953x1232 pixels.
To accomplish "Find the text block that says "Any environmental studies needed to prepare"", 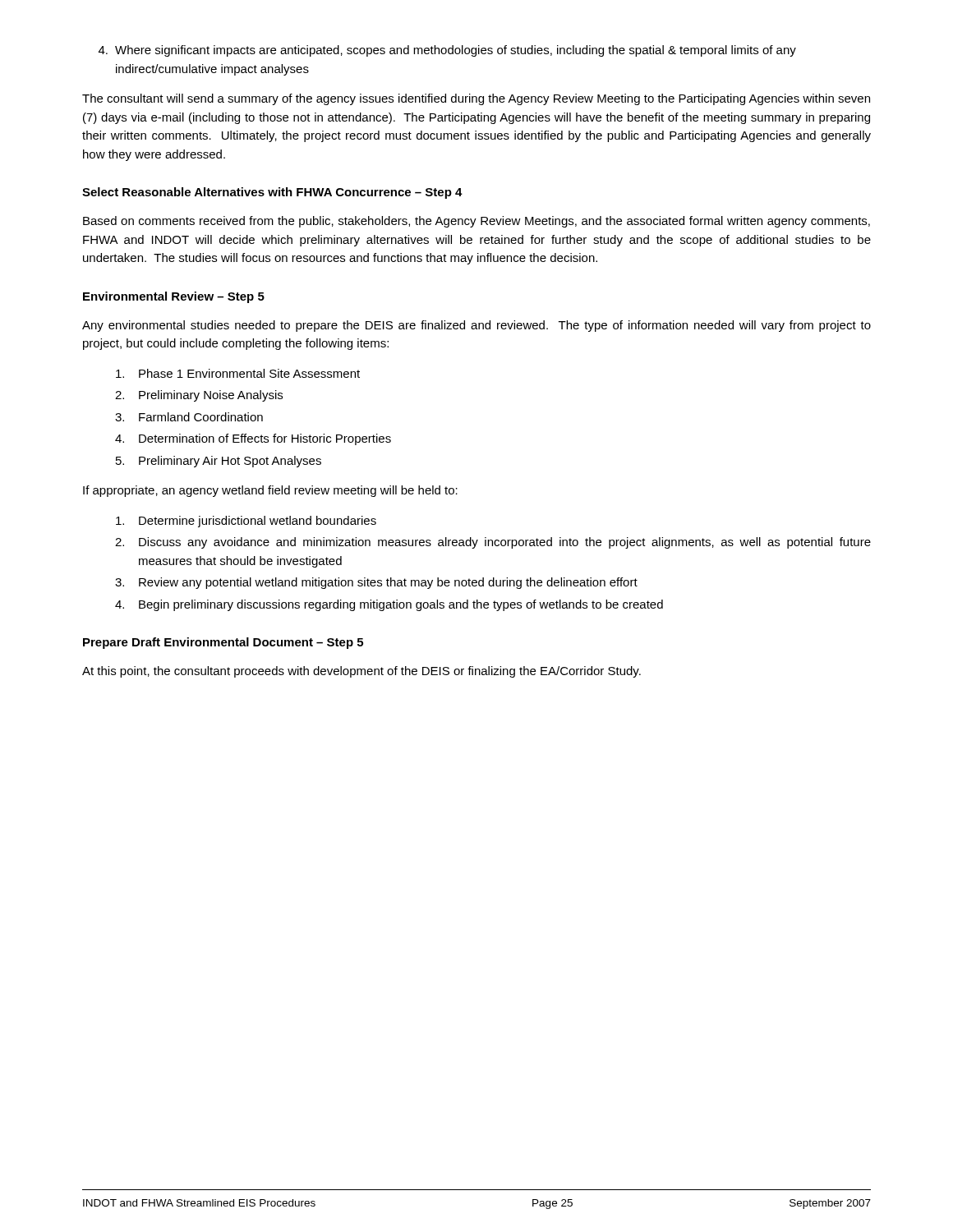I will pyautogui.click(x=476, y=334).
